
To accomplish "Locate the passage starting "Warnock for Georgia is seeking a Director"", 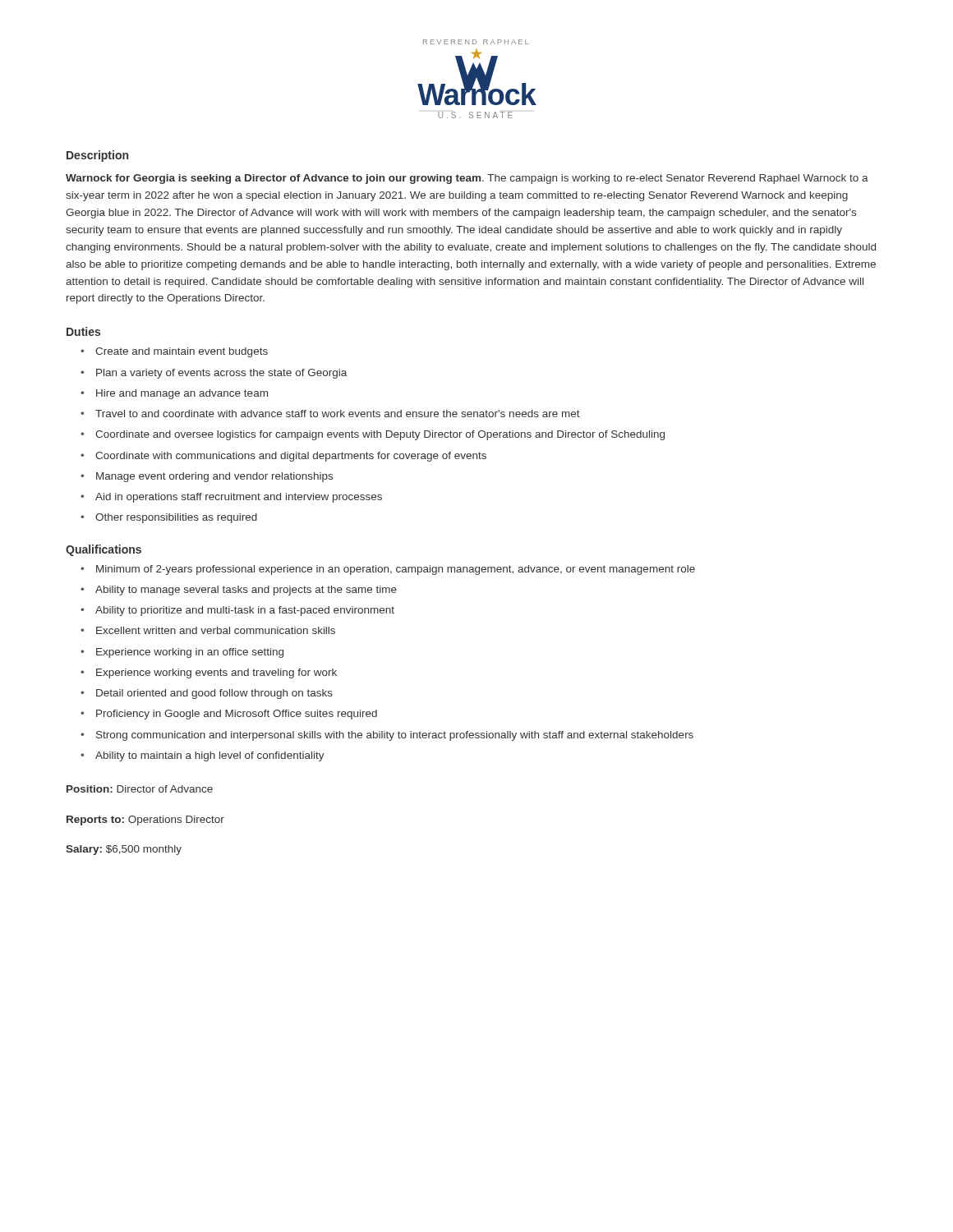I will tap(471, 238).
